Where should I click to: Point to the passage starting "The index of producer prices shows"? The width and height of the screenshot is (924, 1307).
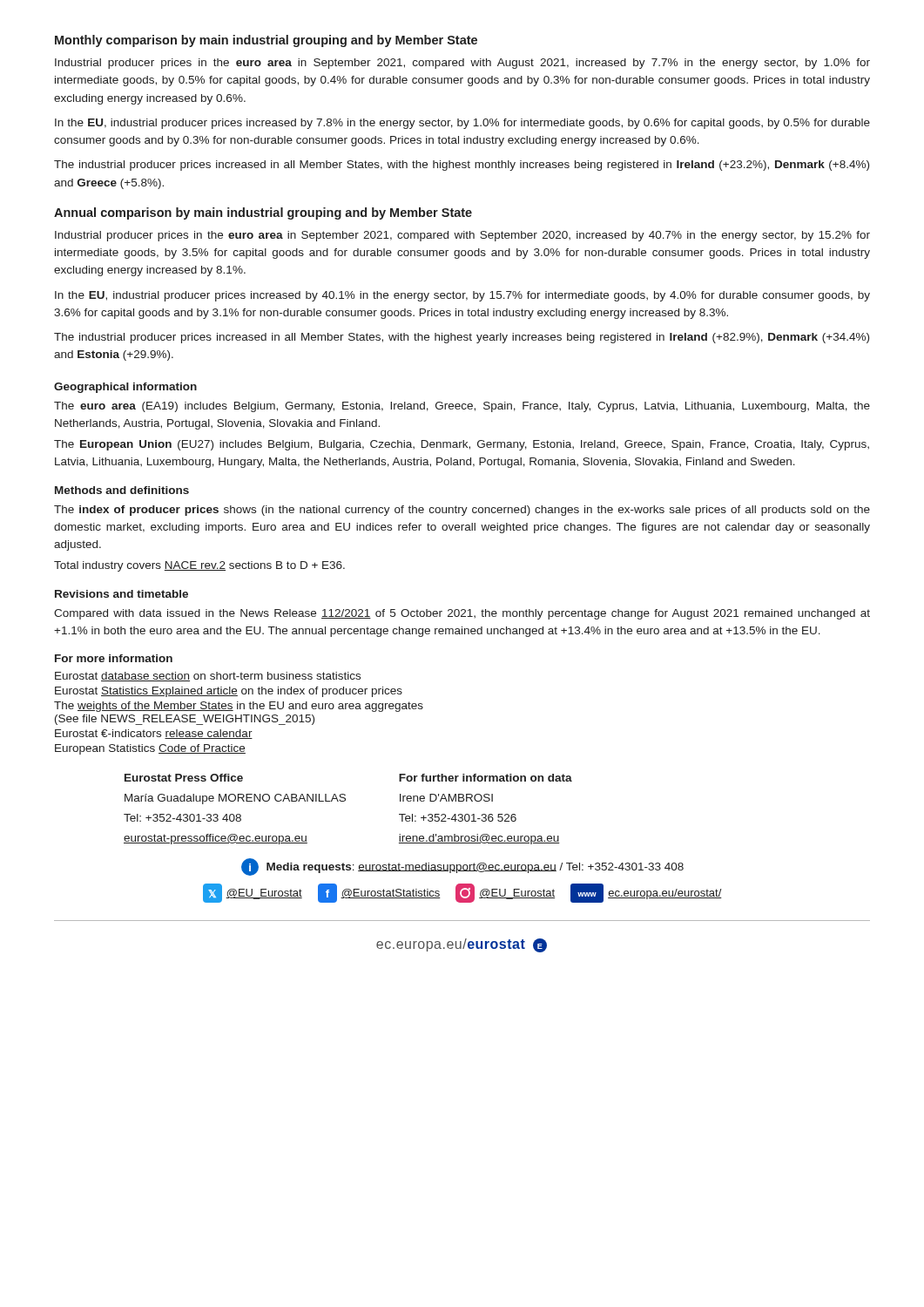point(462,526)
